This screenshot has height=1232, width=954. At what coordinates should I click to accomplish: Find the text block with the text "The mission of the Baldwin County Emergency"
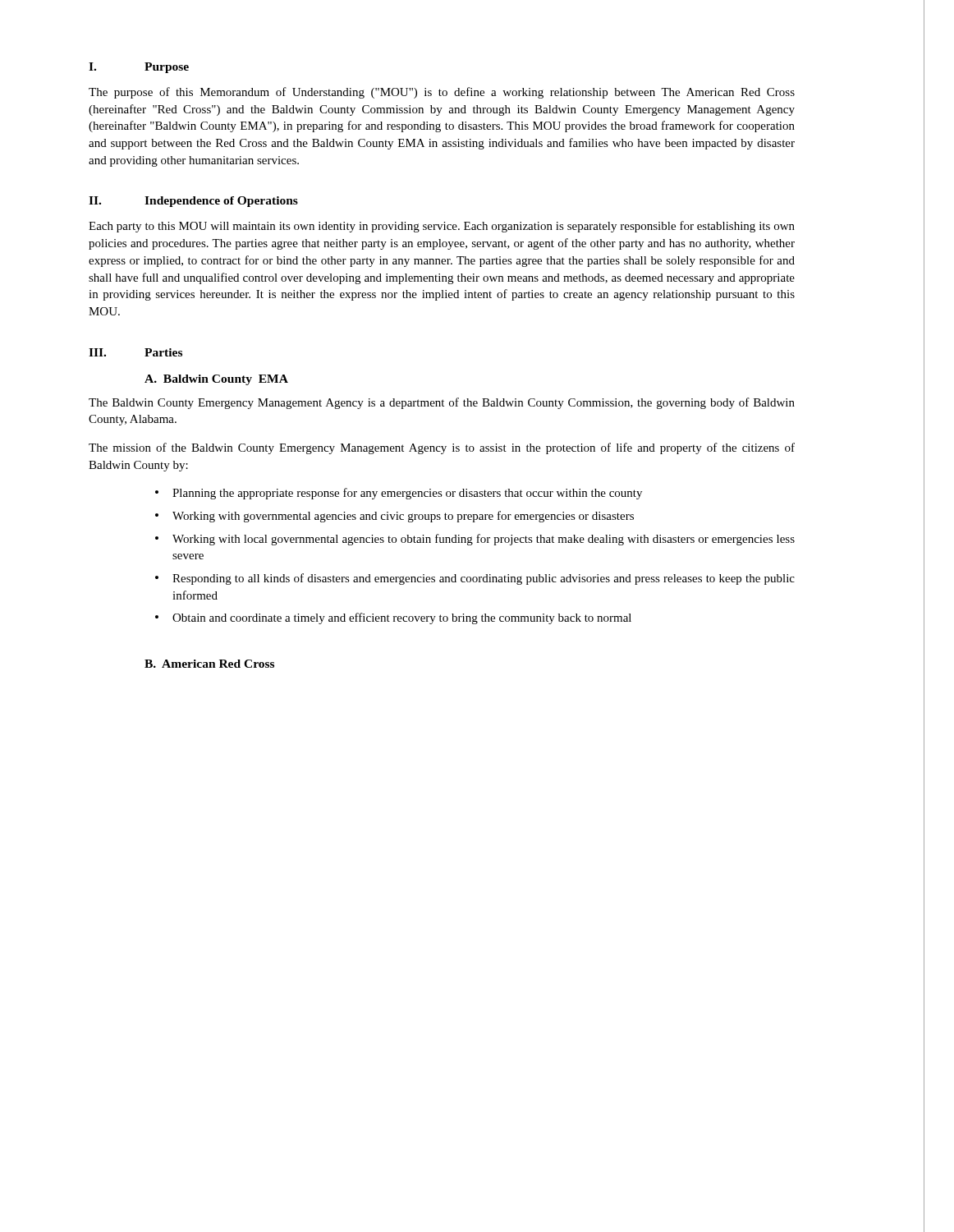(442, 456)
